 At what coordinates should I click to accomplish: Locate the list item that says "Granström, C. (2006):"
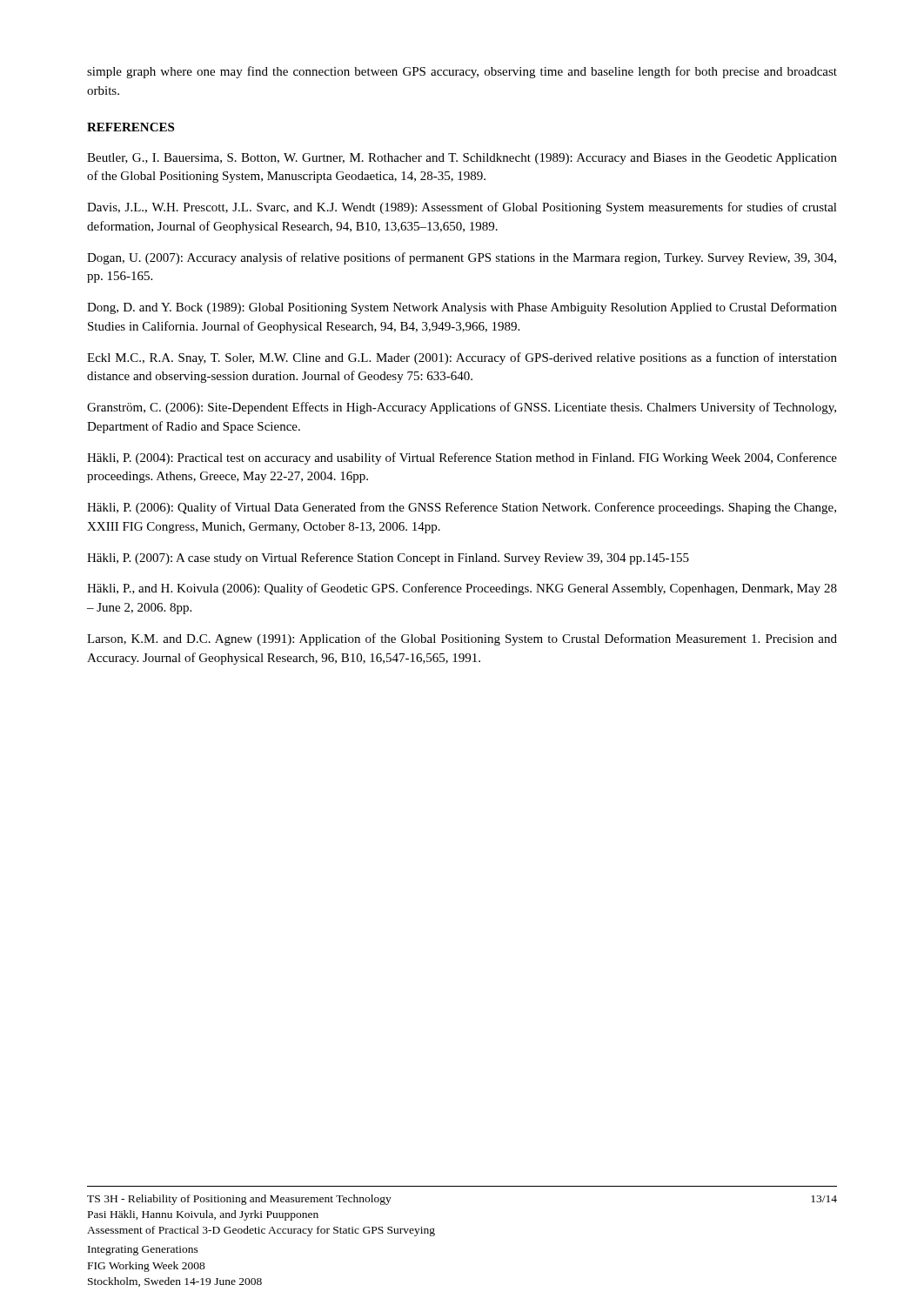(x=462, y=417)
